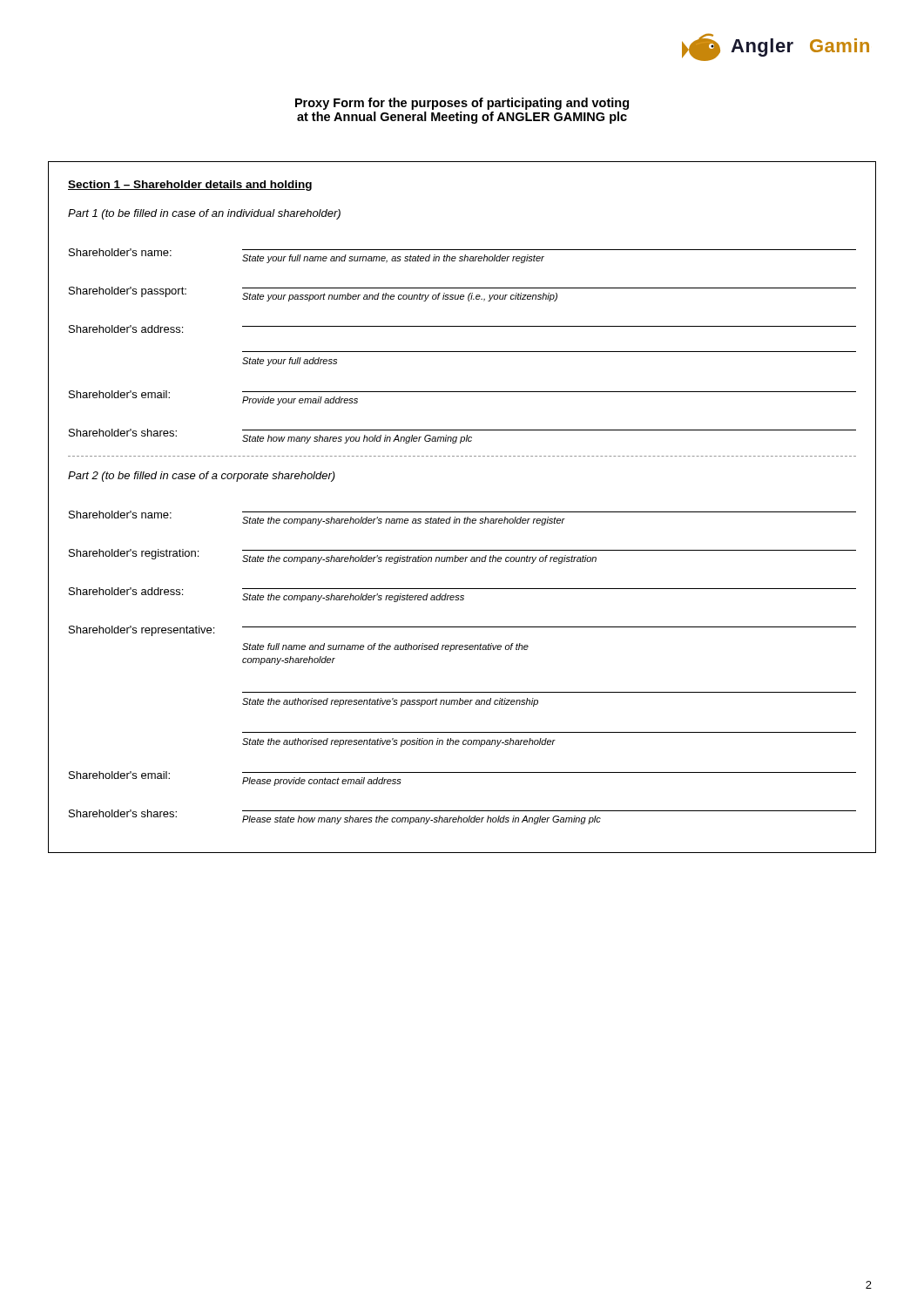The height and width of the screenshot is (1307, 924).
Task: Find the text starting "Shareholder's address: State your full address"
Action: (x=462, y=329)
